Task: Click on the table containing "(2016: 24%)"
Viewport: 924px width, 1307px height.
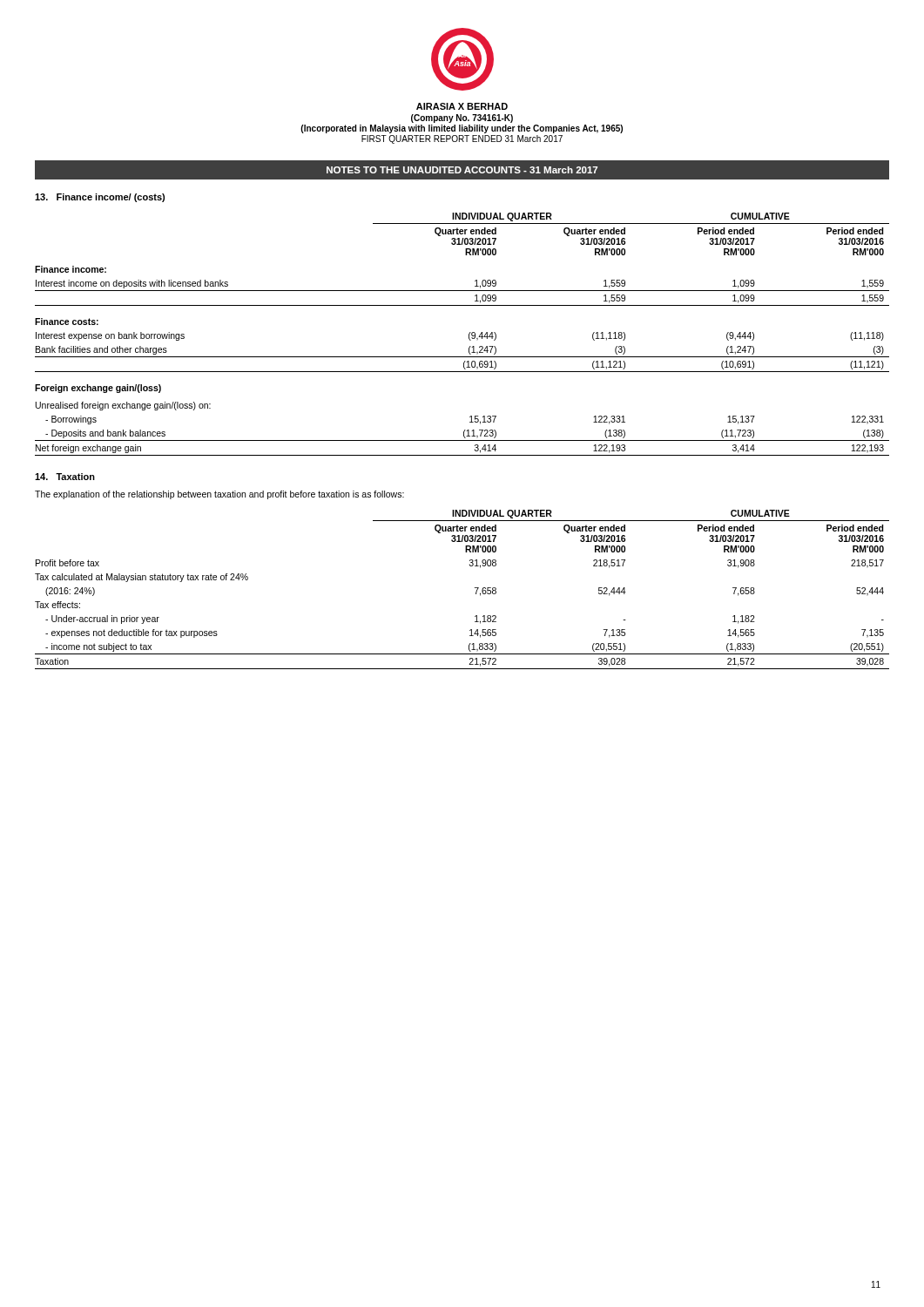Action: [462, 588]
